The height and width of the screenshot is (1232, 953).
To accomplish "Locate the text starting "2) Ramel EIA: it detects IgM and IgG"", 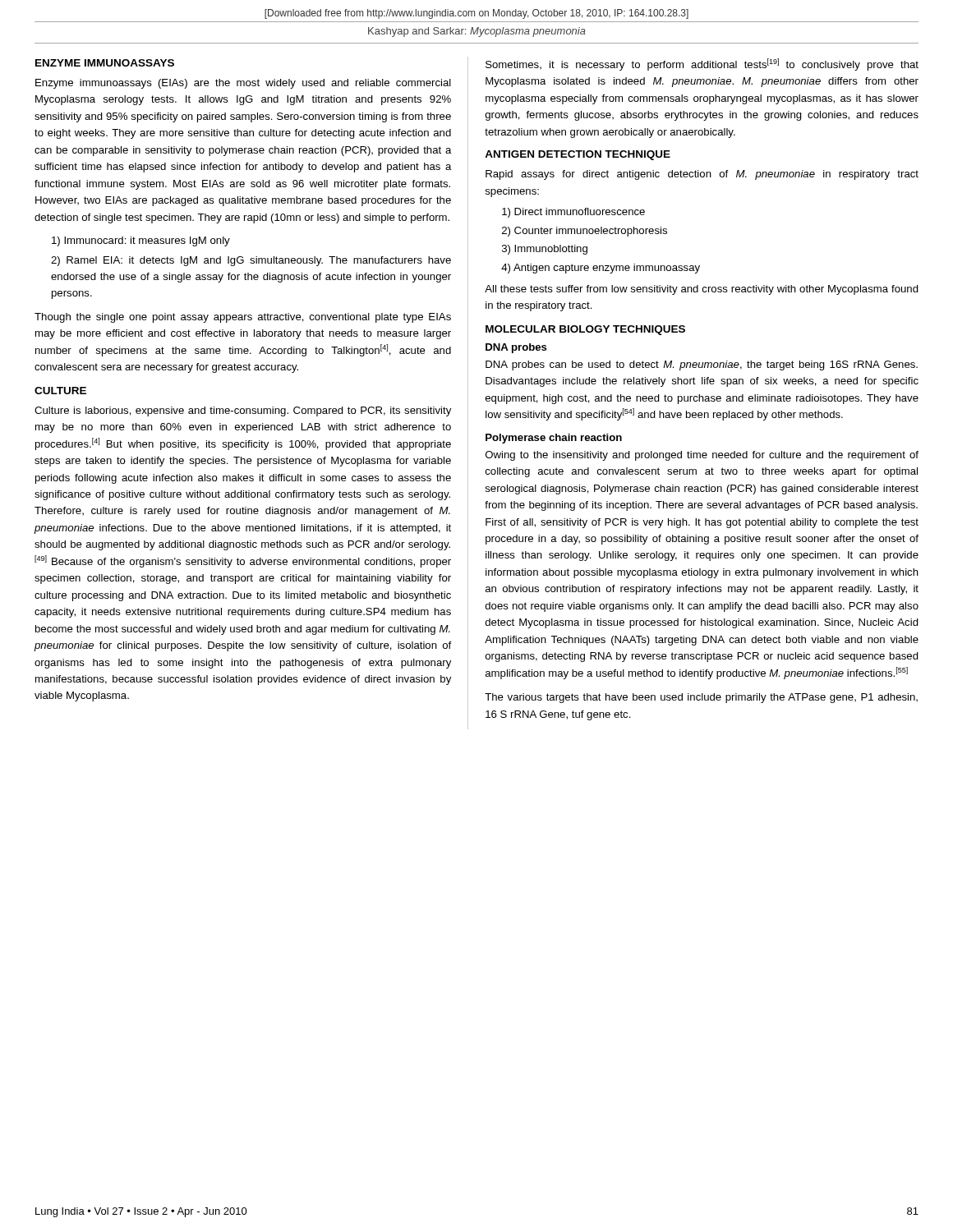I will point(251,276).
